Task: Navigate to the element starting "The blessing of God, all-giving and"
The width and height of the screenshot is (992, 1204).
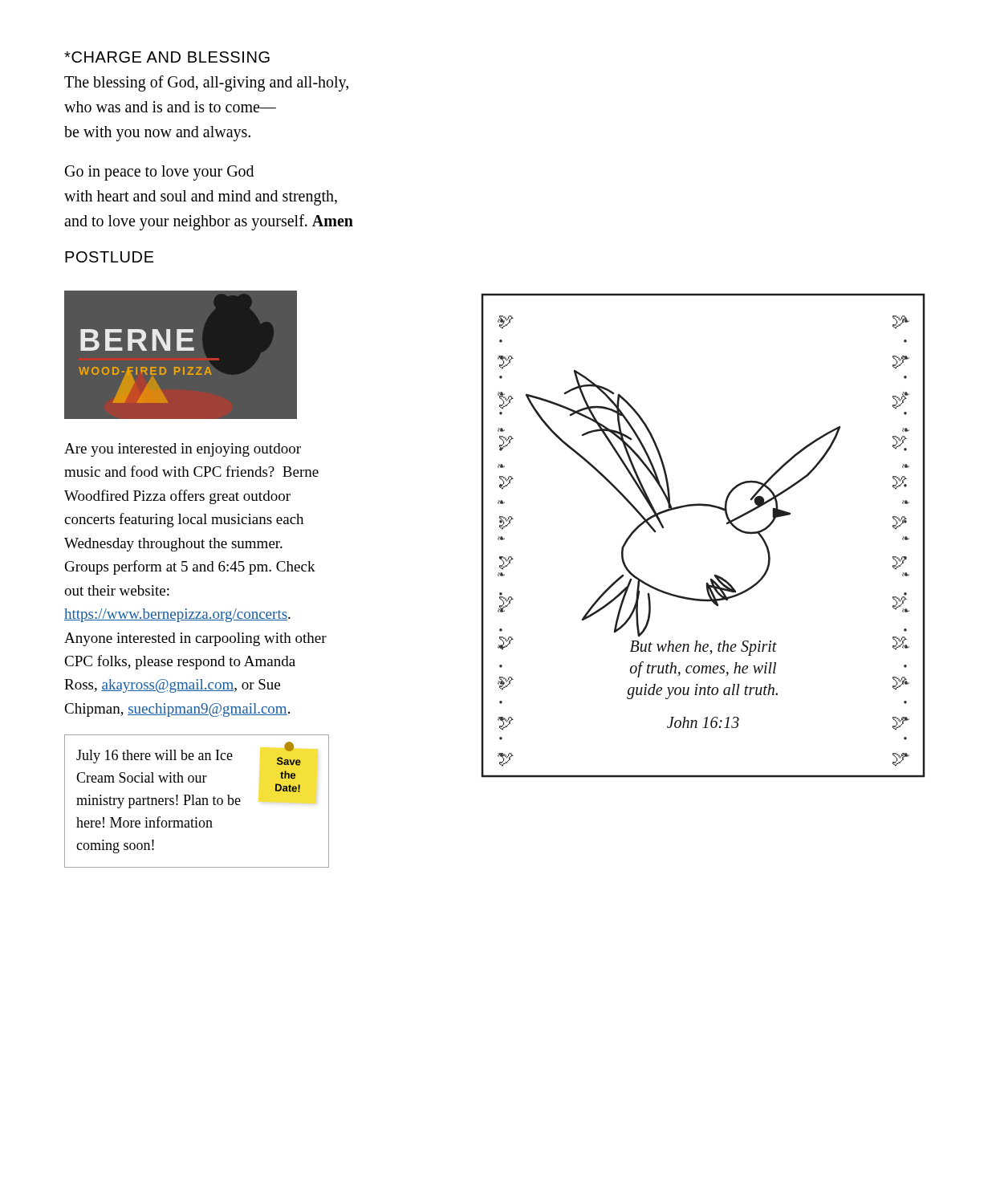Action: coord(206,83)
